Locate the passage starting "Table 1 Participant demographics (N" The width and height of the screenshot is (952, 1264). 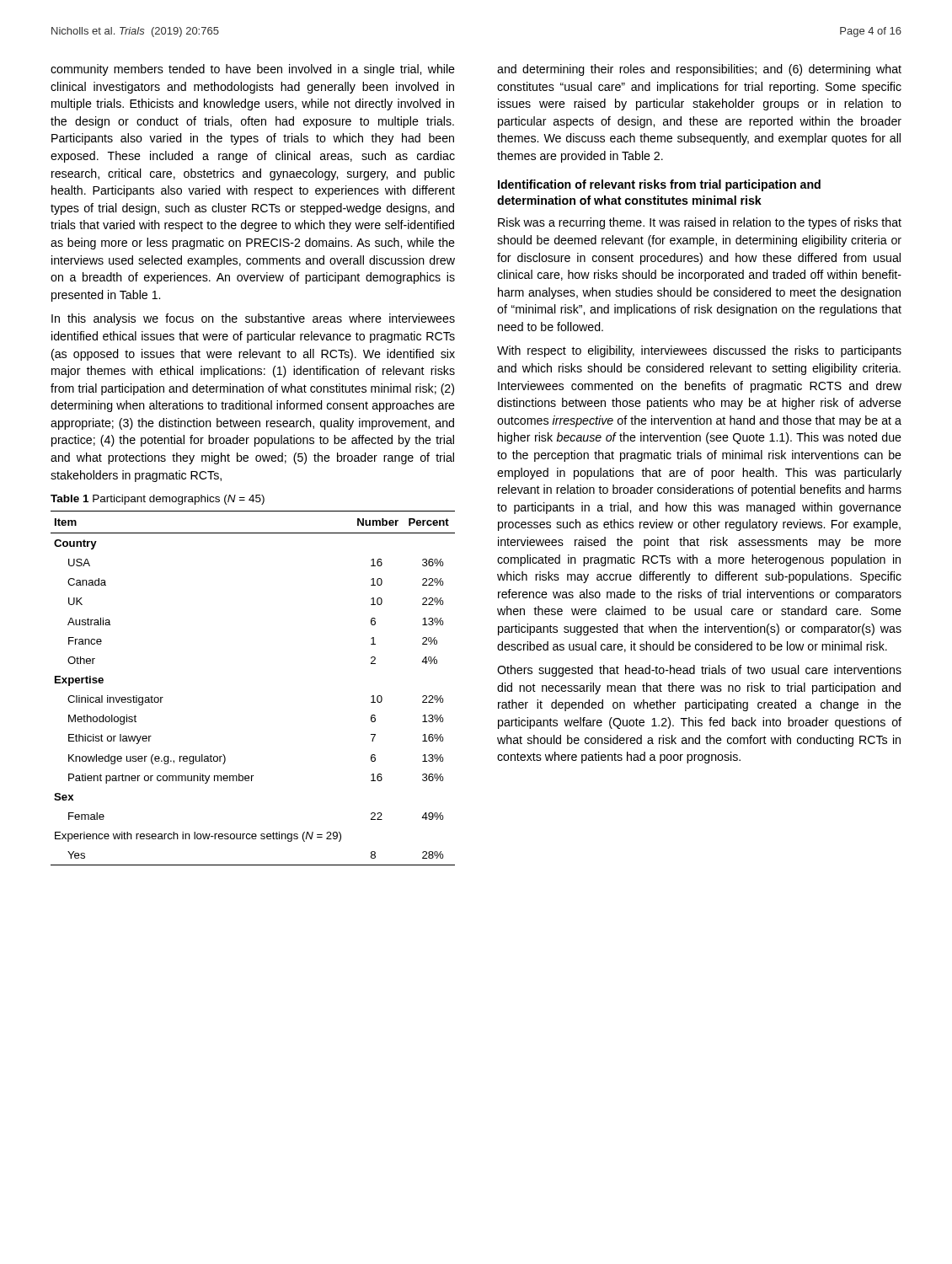[158, 499]
